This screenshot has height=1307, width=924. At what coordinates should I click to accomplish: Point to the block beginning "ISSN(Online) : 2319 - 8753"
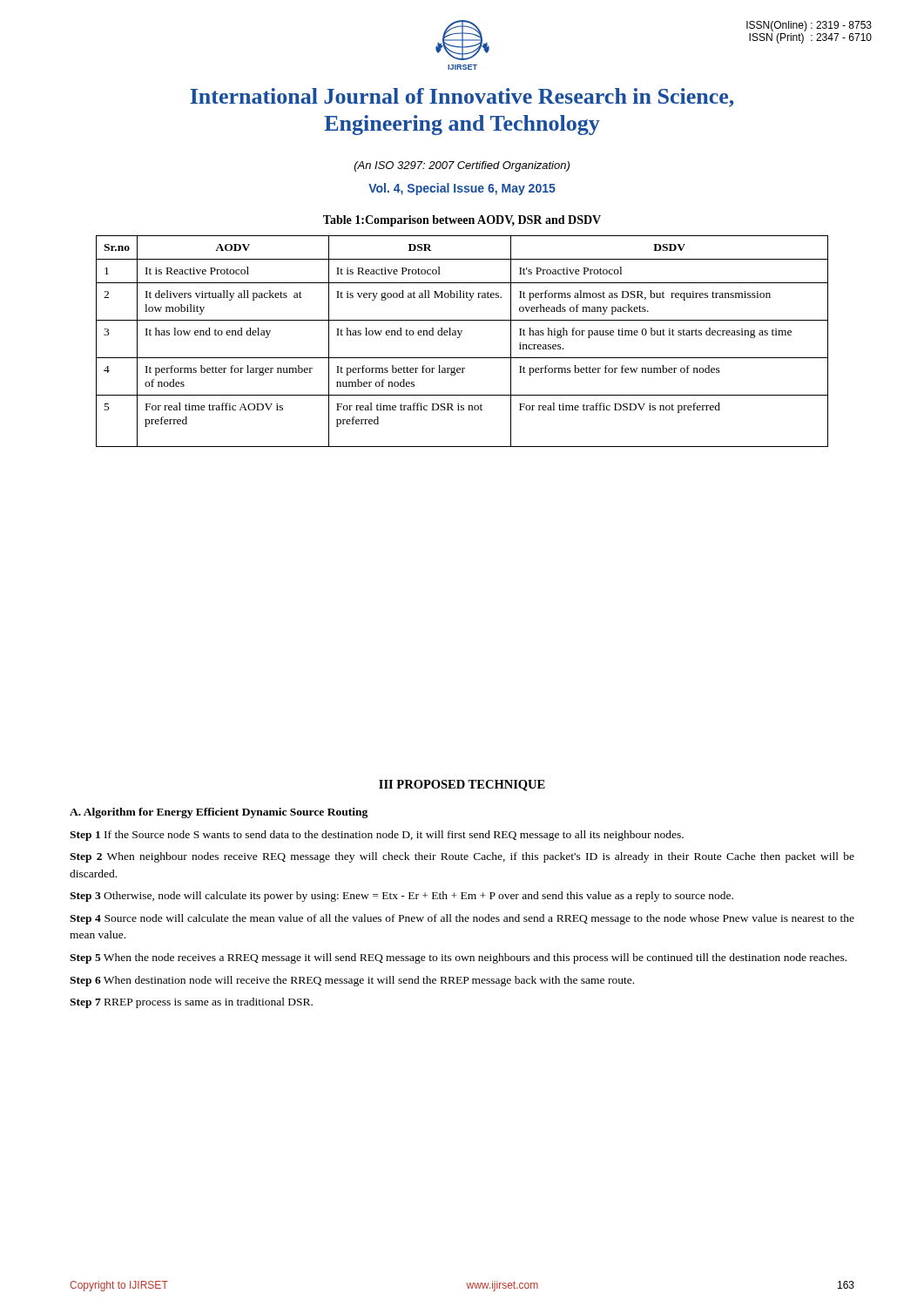click(x=809, y=31)
